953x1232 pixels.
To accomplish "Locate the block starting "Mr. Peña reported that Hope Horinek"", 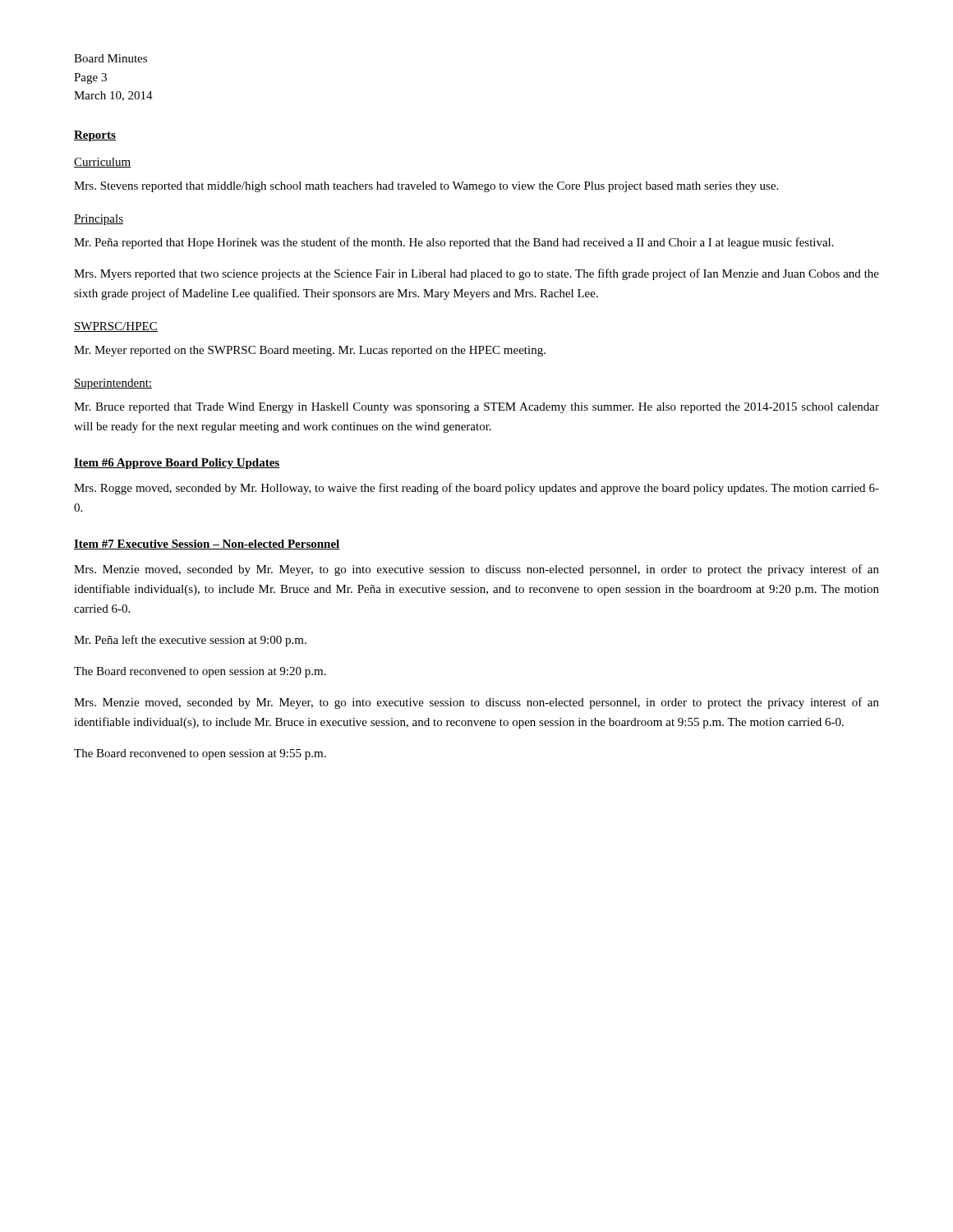I will pos(454,242).
